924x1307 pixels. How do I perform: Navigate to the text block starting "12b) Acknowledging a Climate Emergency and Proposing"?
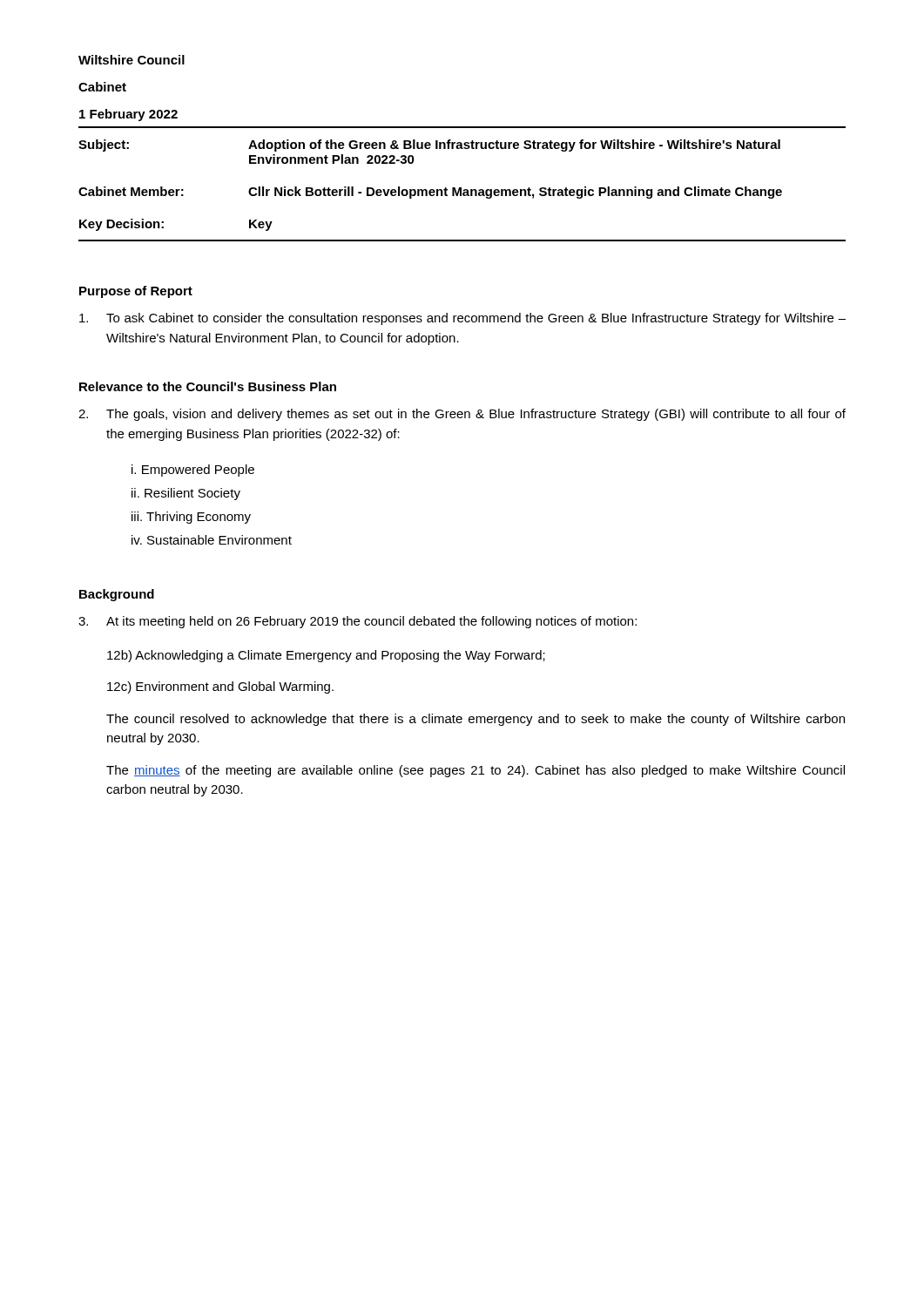(326, 654)
